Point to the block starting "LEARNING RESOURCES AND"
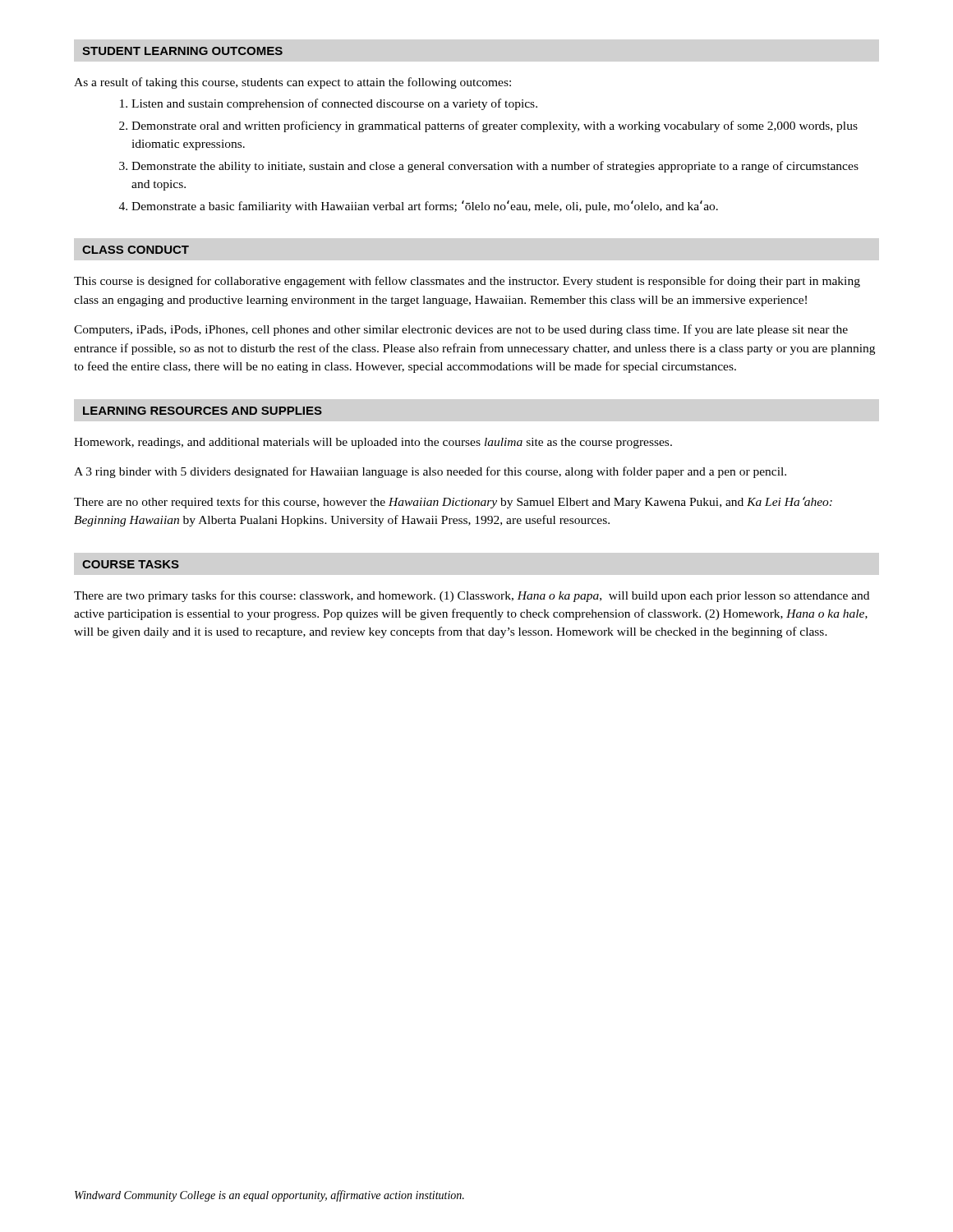Image resolution: width=953 pixels, height=1232 pixels. pyautogui.click(x=202, y=410)
